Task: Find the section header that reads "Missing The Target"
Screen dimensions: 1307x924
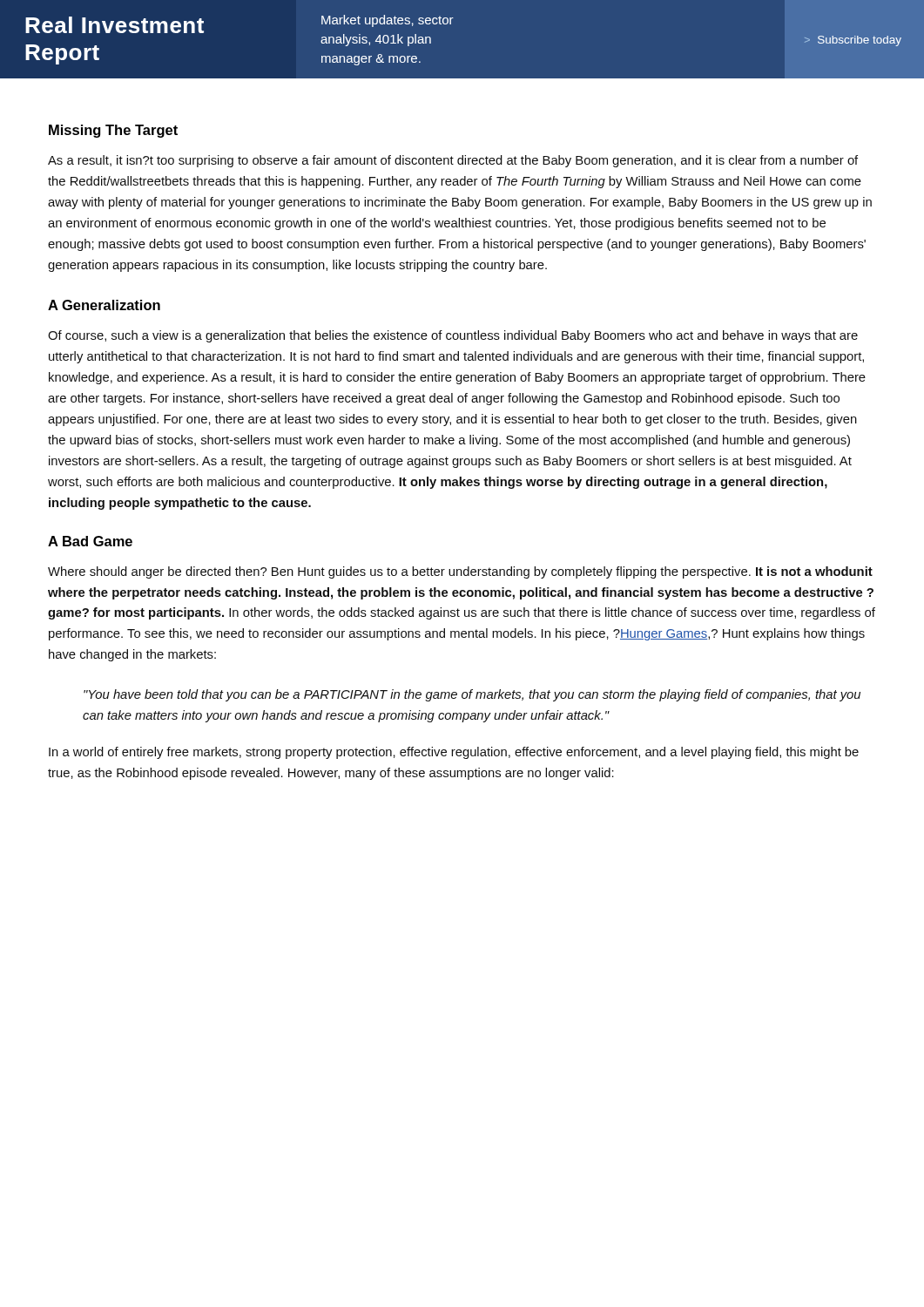Action: click(x=113, y=130)
